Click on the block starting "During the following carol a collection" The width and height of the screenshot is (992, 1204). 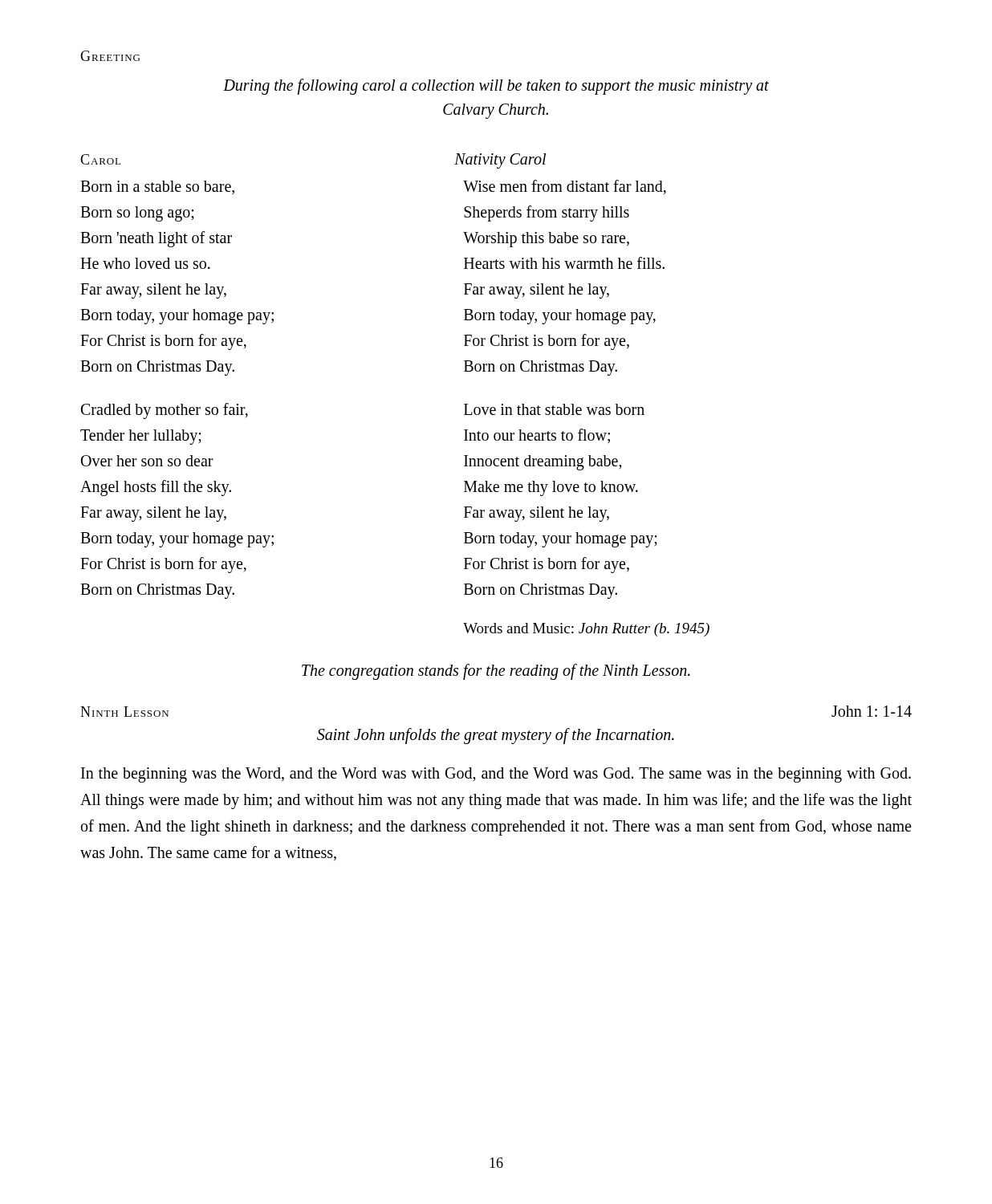(496, 97)
